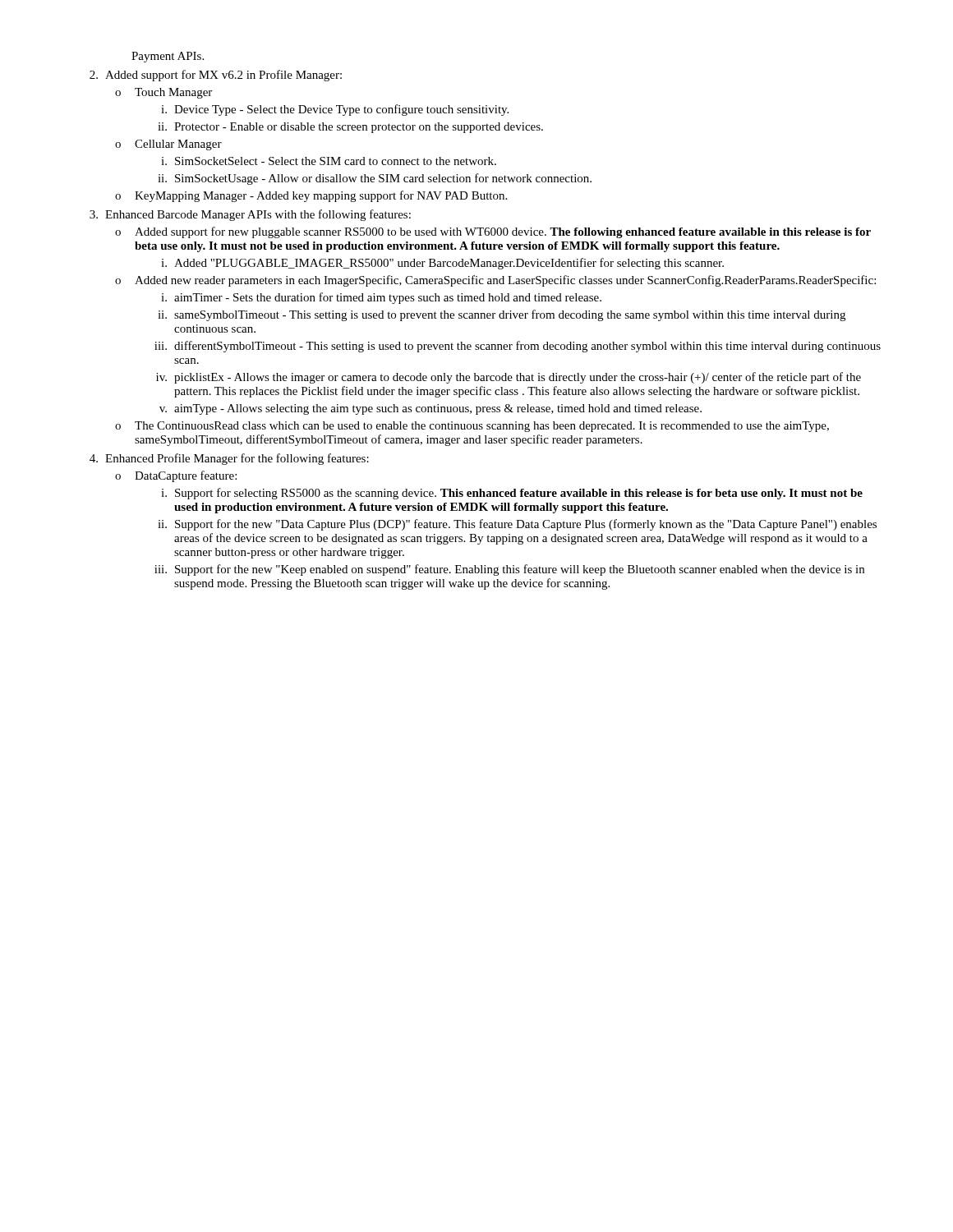953x1232 pixels.
Task: Locate the passage starting "ii. Support for"
Action: coord(518,538)
